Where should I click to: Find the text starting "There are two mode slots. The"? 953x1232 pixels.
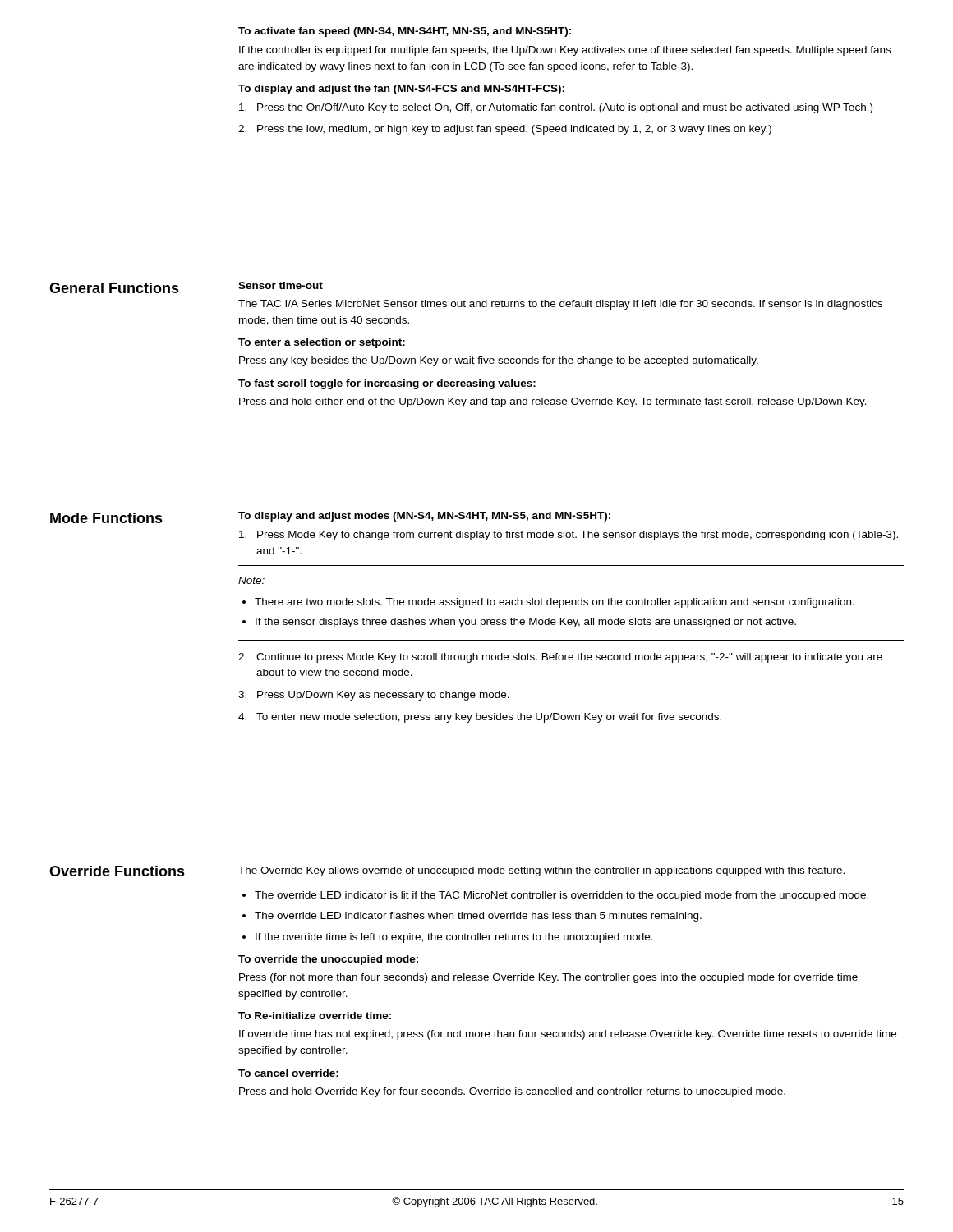click(555, 601)
